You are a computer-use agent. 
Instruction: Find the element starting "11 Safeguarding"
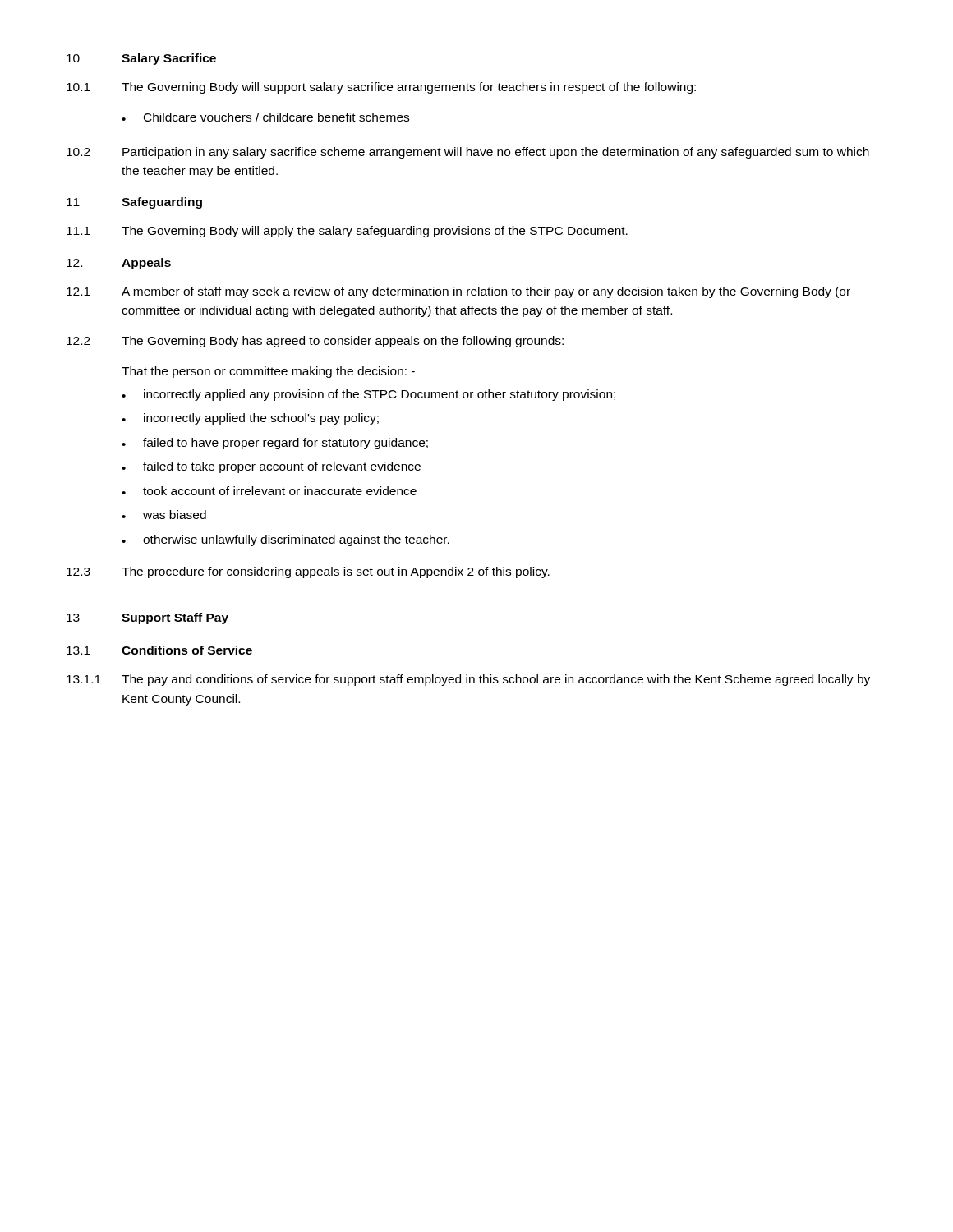134,202
